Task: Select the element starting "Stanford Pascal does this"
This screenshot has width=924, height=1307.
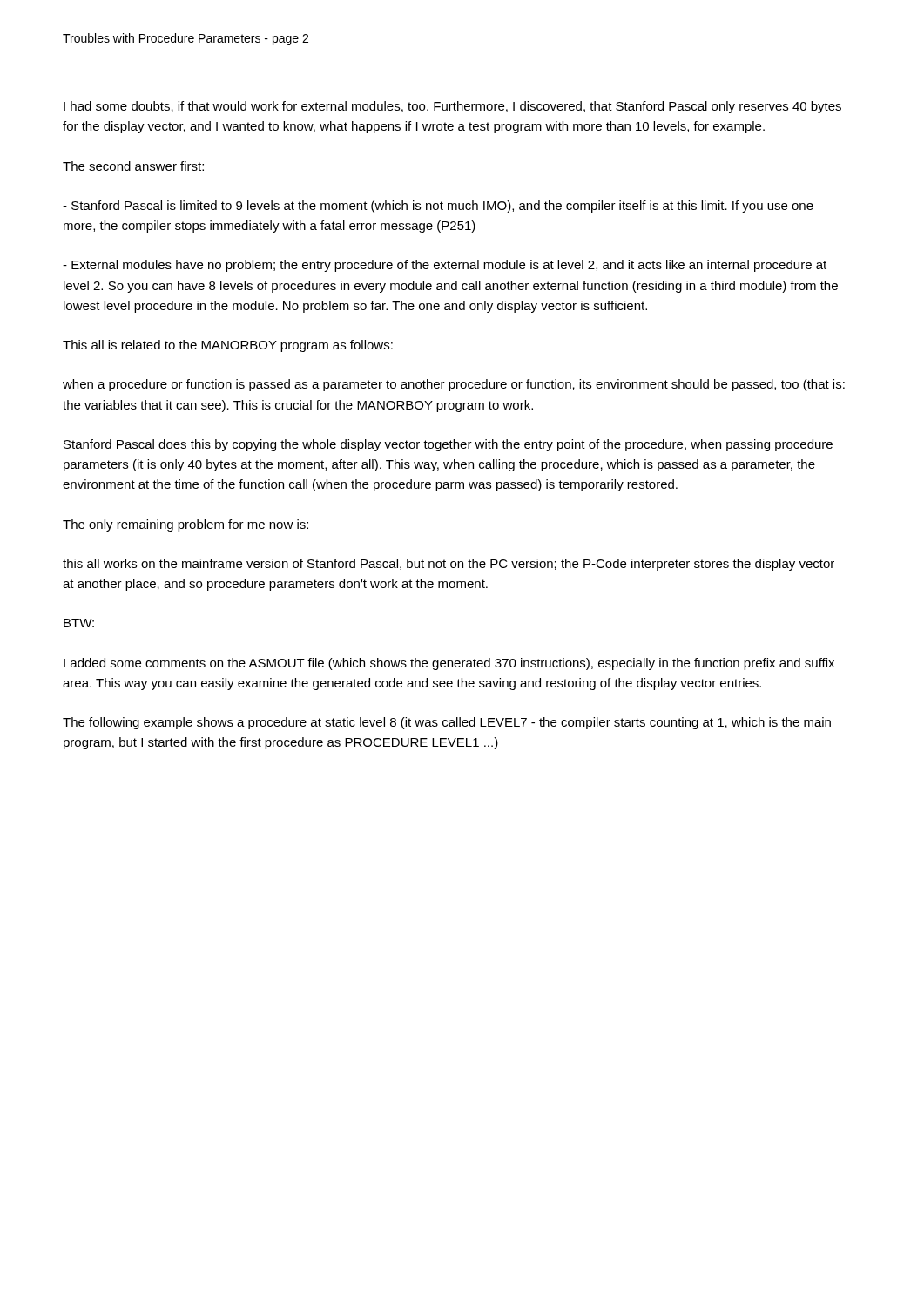Action: pyautogui.click(x=448, y=464)
